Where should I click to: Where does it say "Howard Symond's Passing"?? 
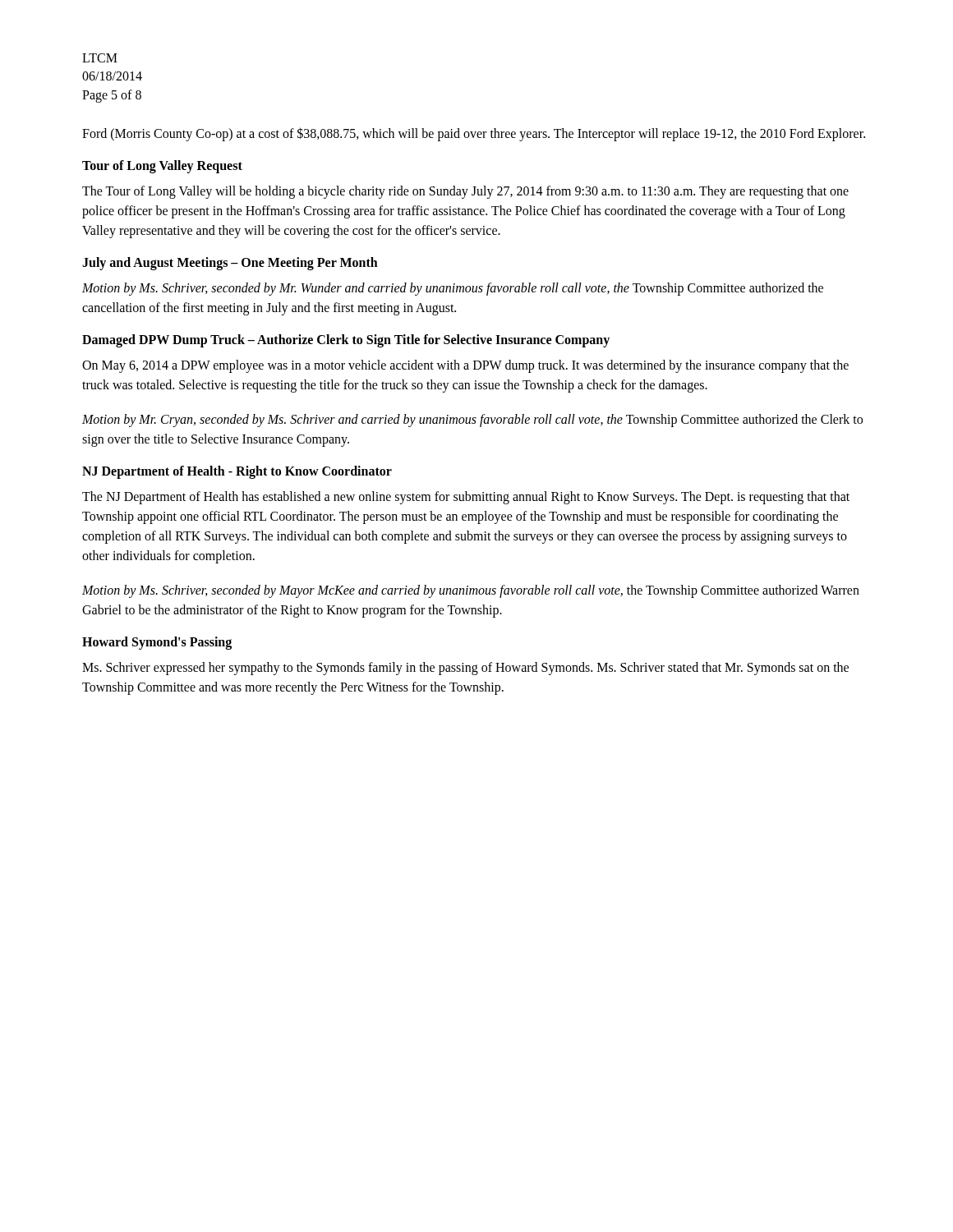pyautogui.click(x=157, y=642)
